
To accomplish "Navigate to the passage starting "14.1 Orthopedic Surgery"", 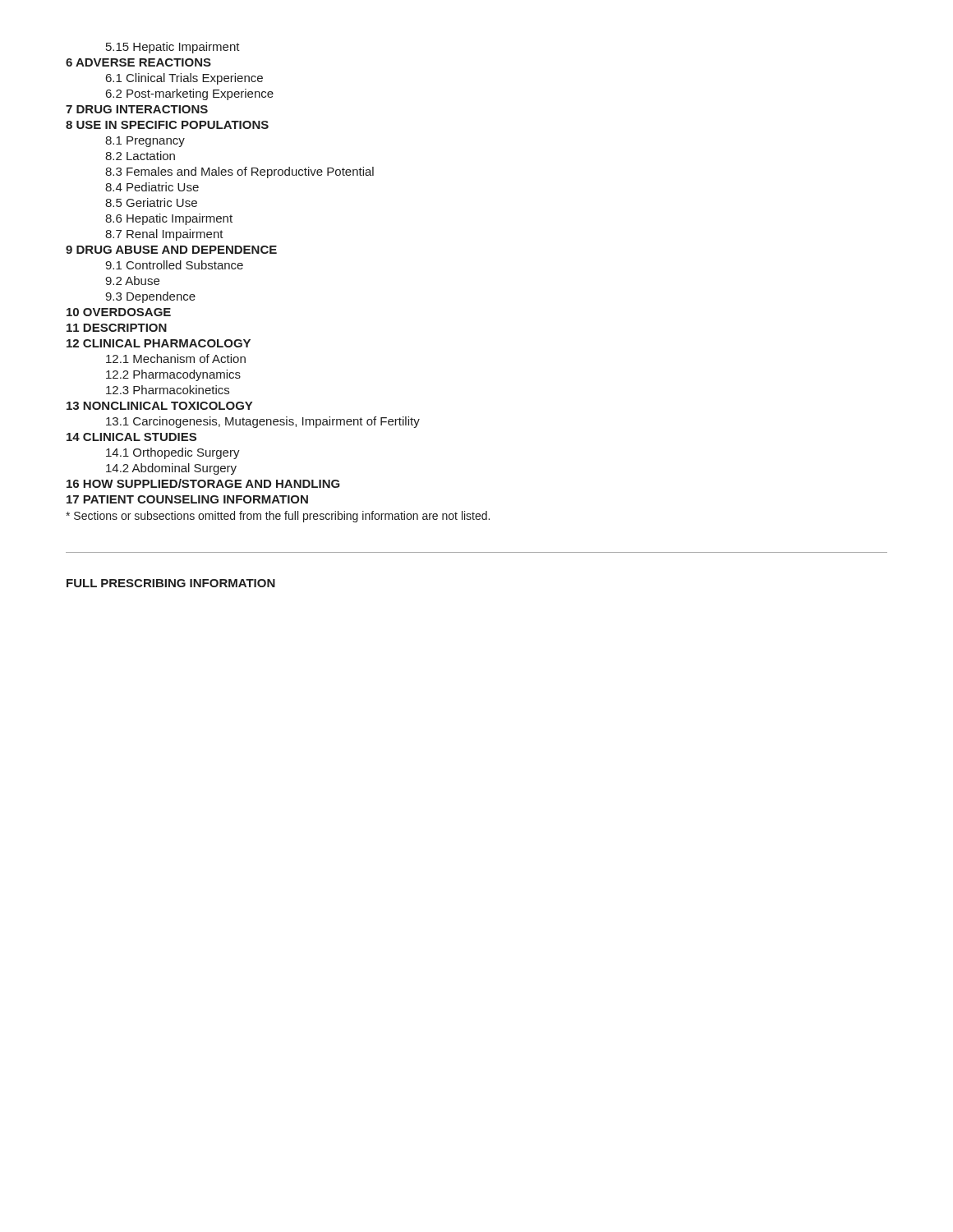I will [x=172, y=452].
